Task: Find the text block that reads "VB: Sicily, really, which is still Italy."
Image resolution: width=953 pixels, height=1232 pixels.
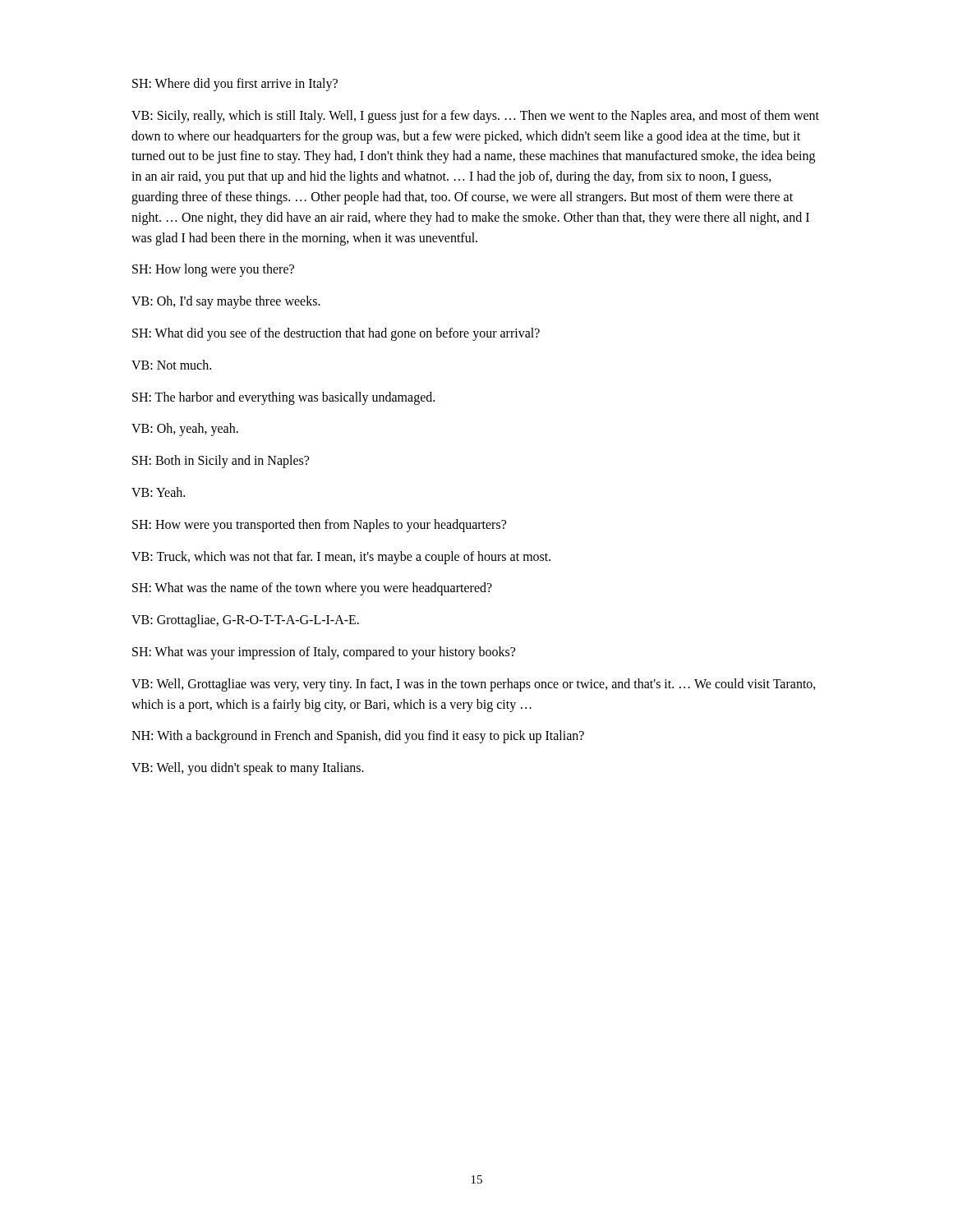Action: tap(475, 176)
